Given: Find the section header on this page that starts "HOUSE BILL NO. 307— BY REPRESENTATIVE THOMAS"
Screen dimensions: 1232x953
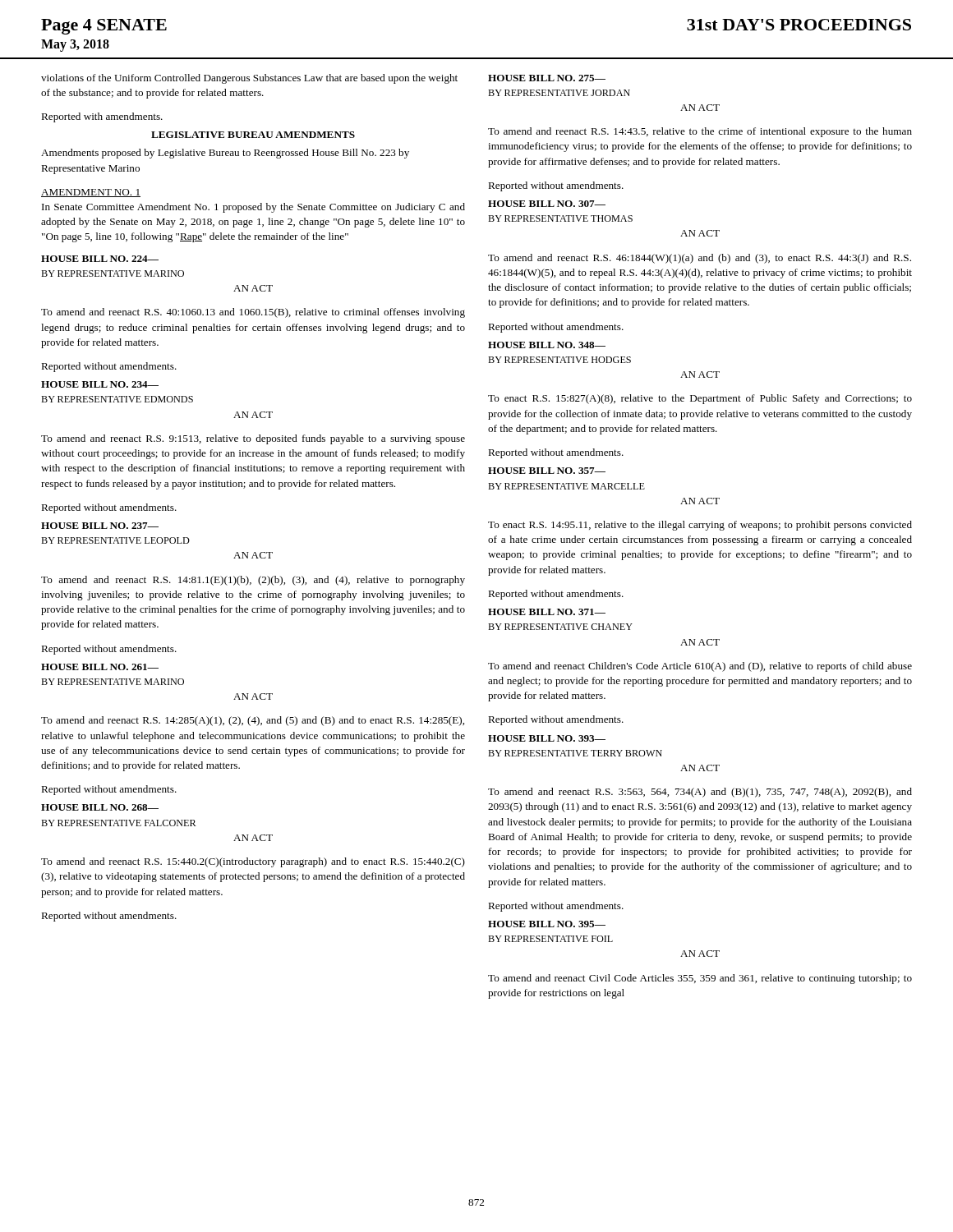Looking at the screenshot, I should point(700,219).
